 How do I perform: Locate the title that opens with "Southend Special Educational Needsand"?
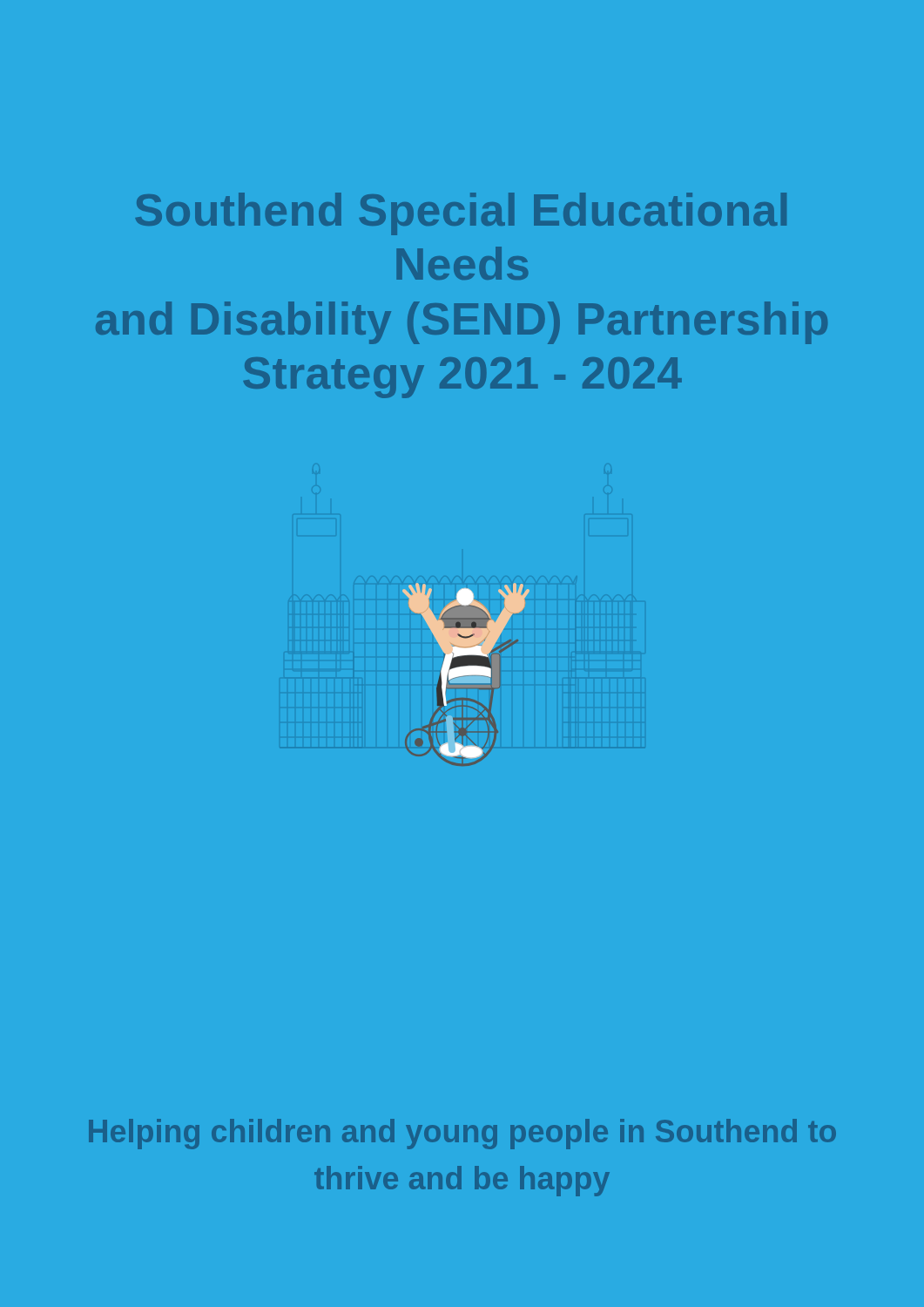[462, 292]
